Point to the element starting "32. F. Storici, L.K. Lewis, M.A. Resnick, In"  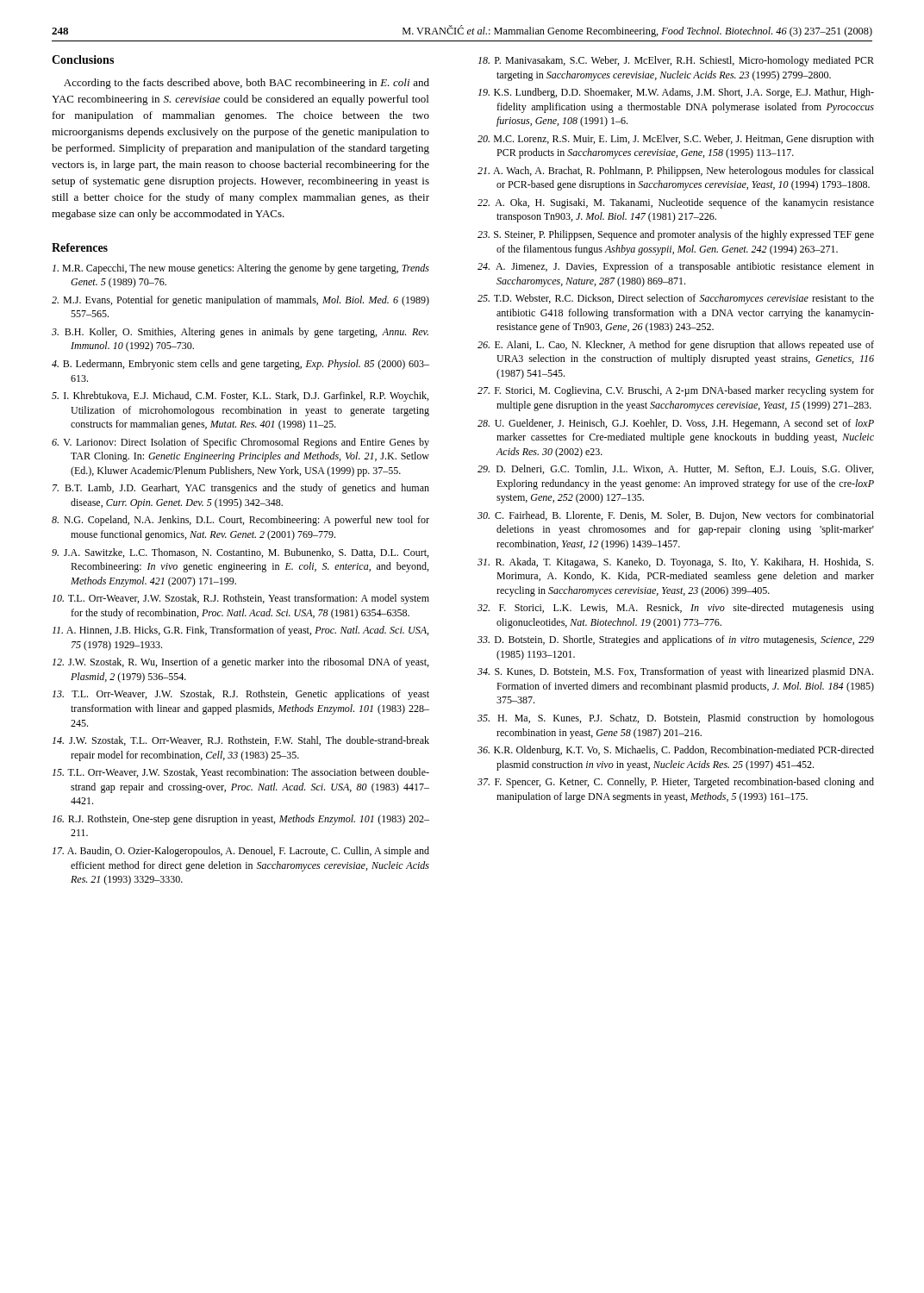(x=676, y=615)
